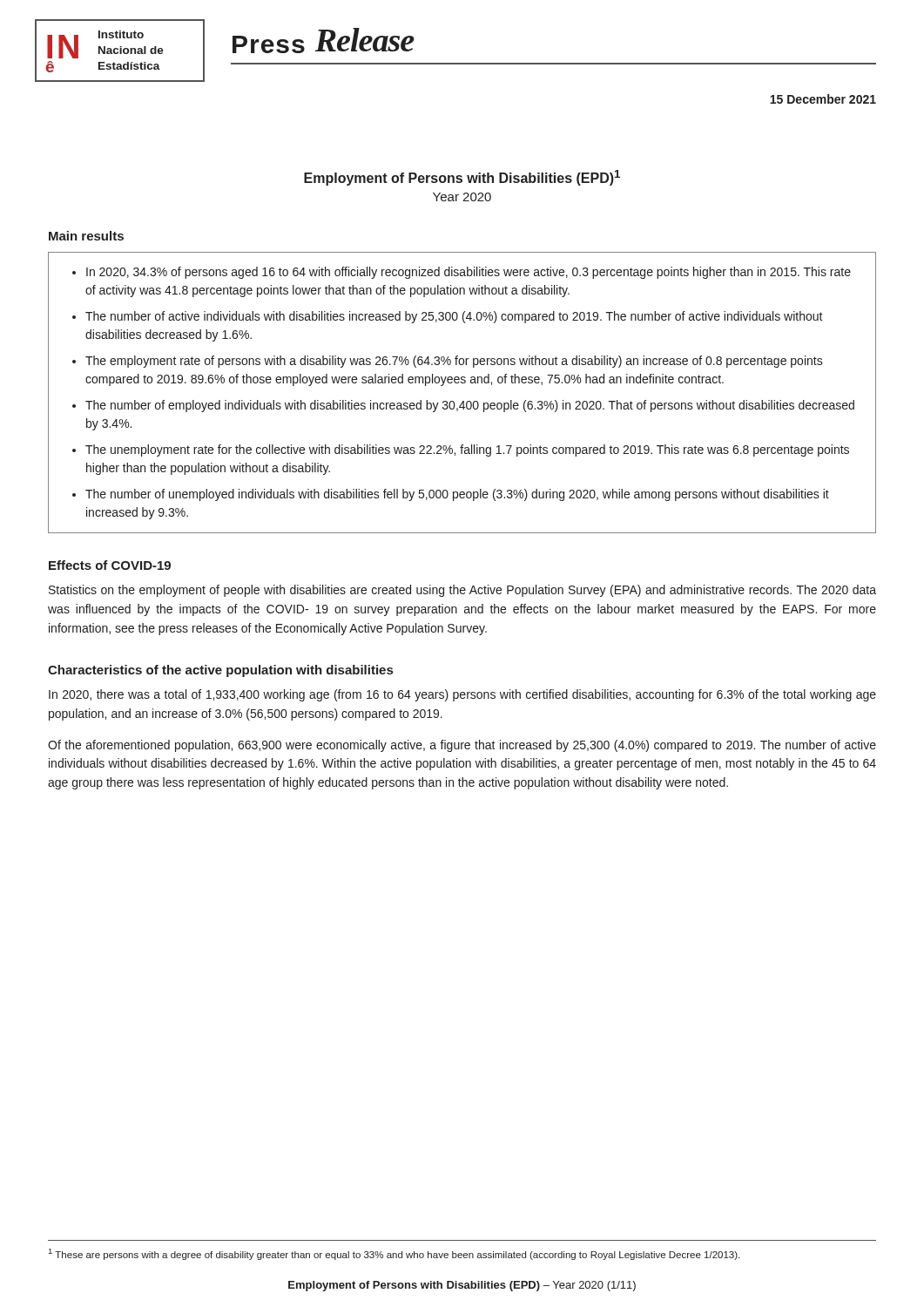The width and height of the screenshot is (924, 1307).
Task: Find the text starting "In 2020, 34.3% of persons aged 16 to"
Action: [468, 281]
